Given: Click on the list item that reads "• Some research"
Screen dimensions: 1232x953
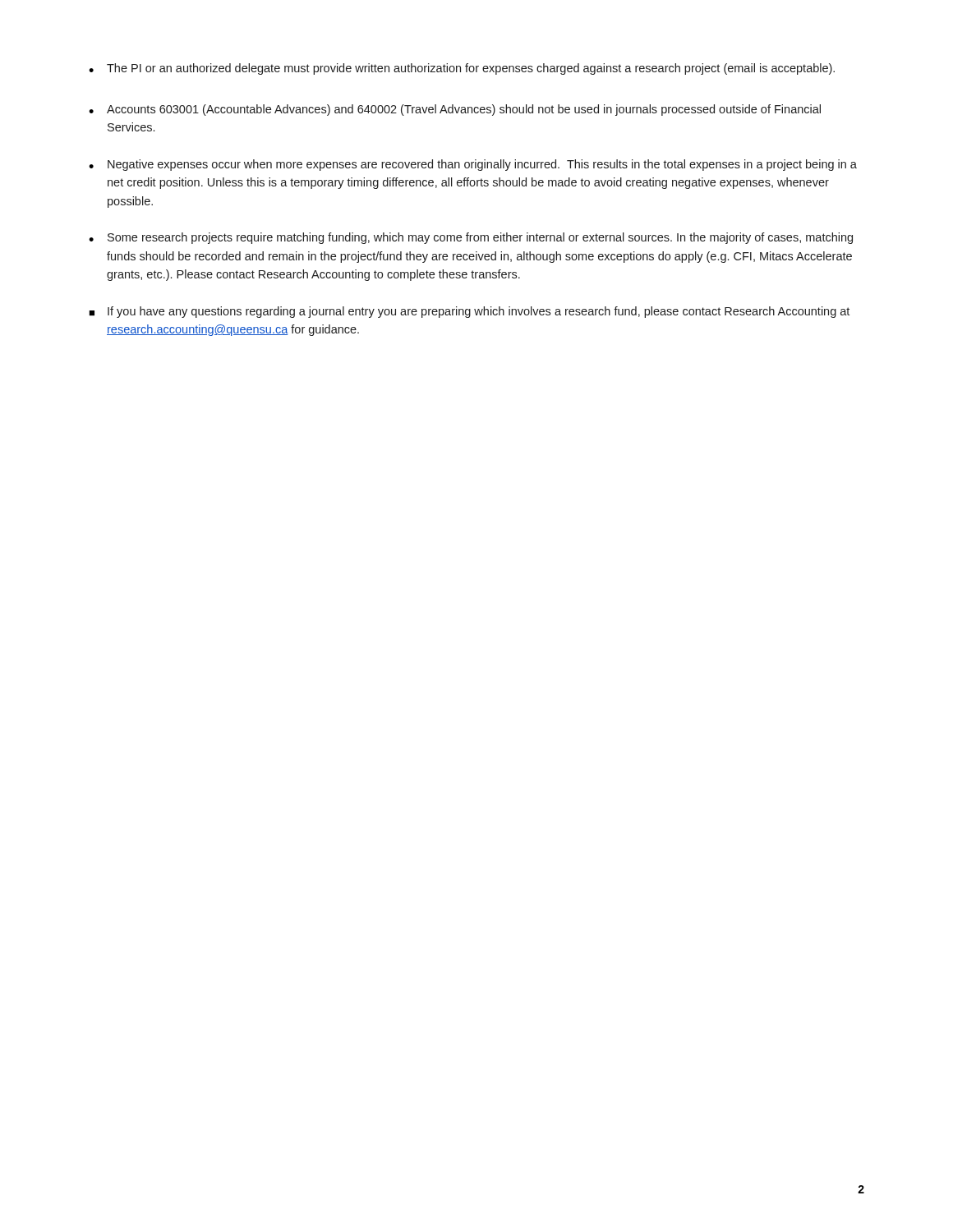Looking at the screenshot, I should pyautogui.click(x=476, y=256).
